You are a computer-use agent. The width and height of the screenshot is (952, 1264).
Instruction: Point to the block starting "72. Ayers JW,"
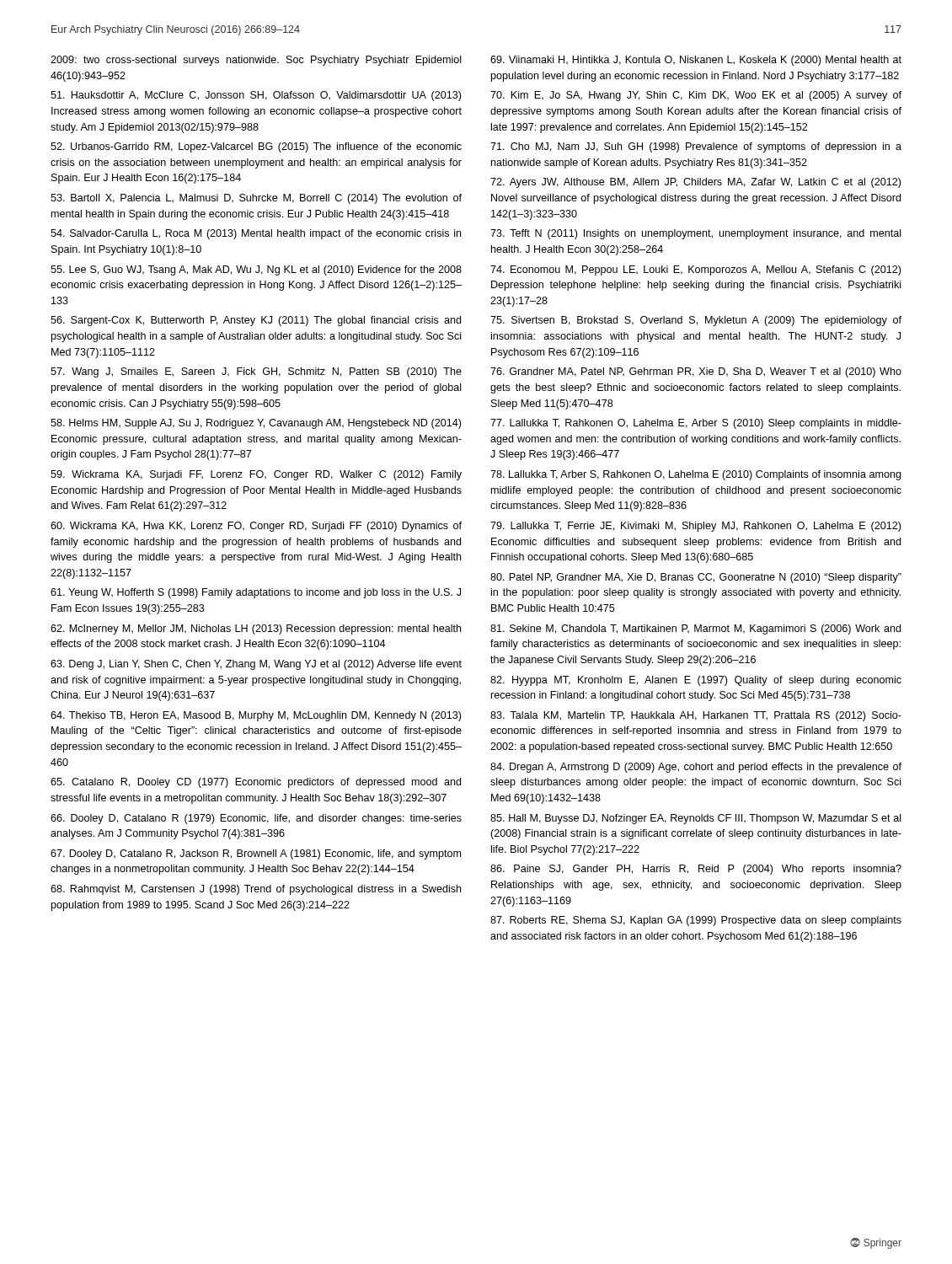pos(696,198)
